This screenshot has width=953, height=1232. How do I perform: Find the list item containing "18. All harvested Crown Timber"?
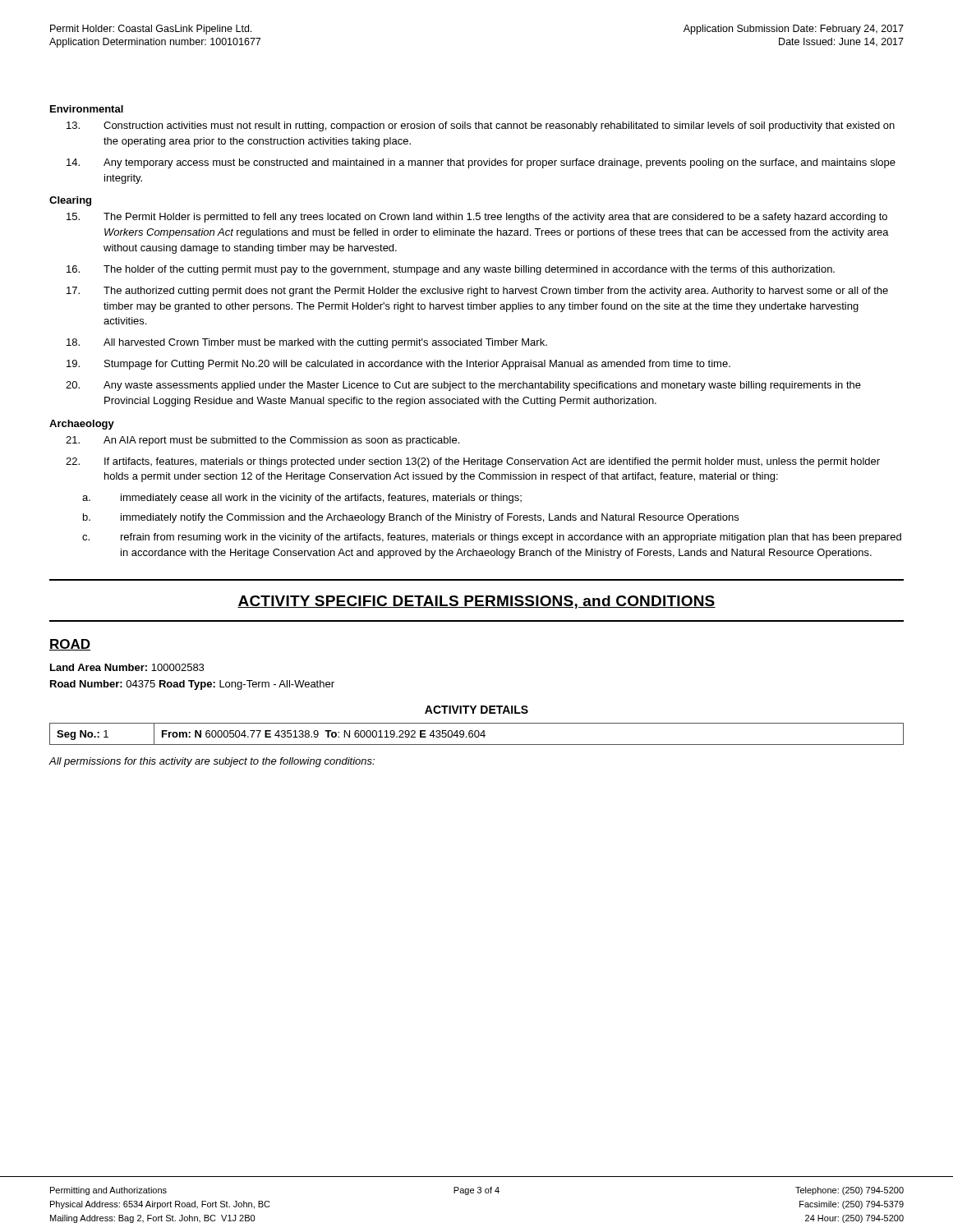476,343
